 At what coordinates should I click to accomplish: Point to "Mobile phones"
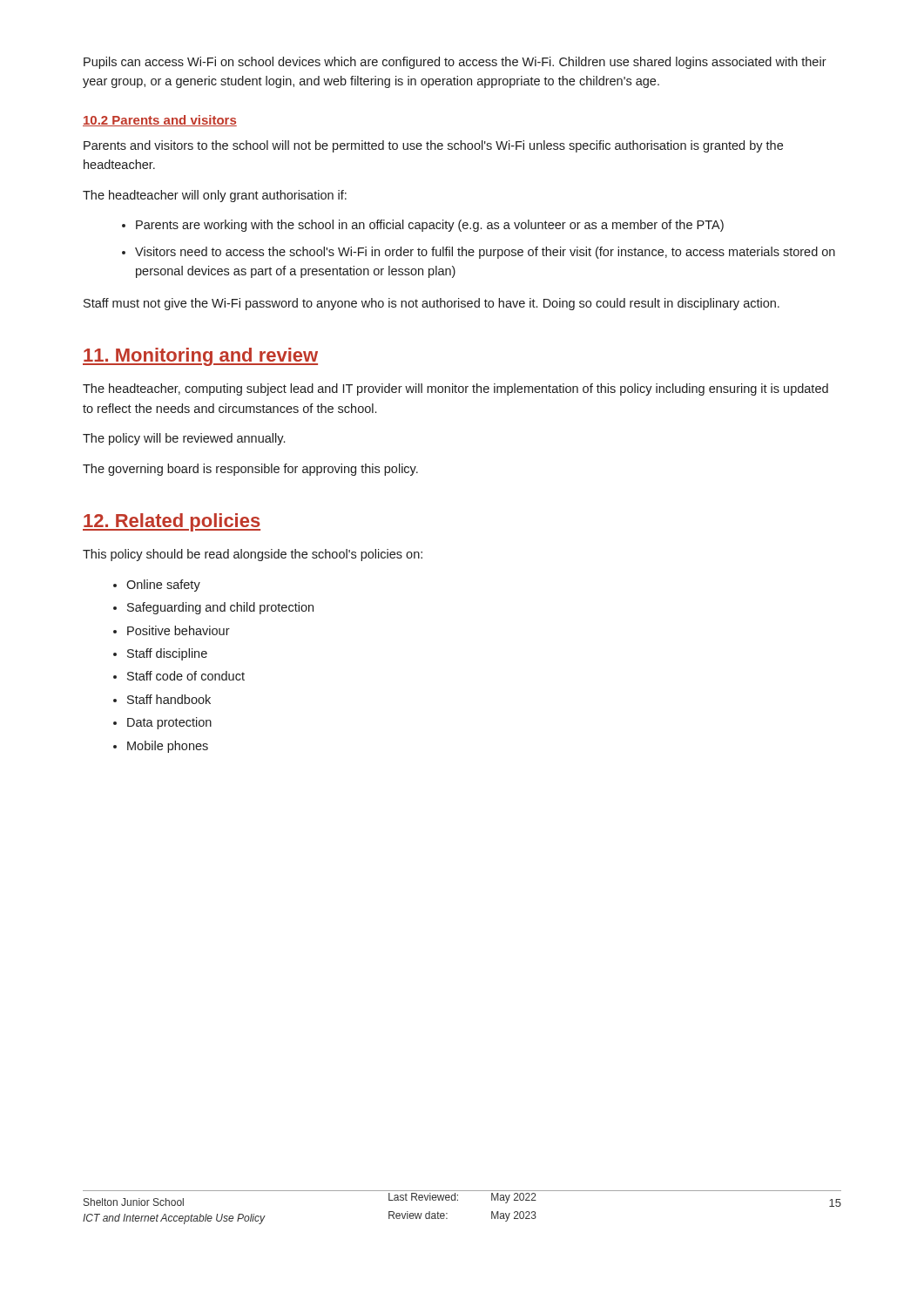click(167, 746)
